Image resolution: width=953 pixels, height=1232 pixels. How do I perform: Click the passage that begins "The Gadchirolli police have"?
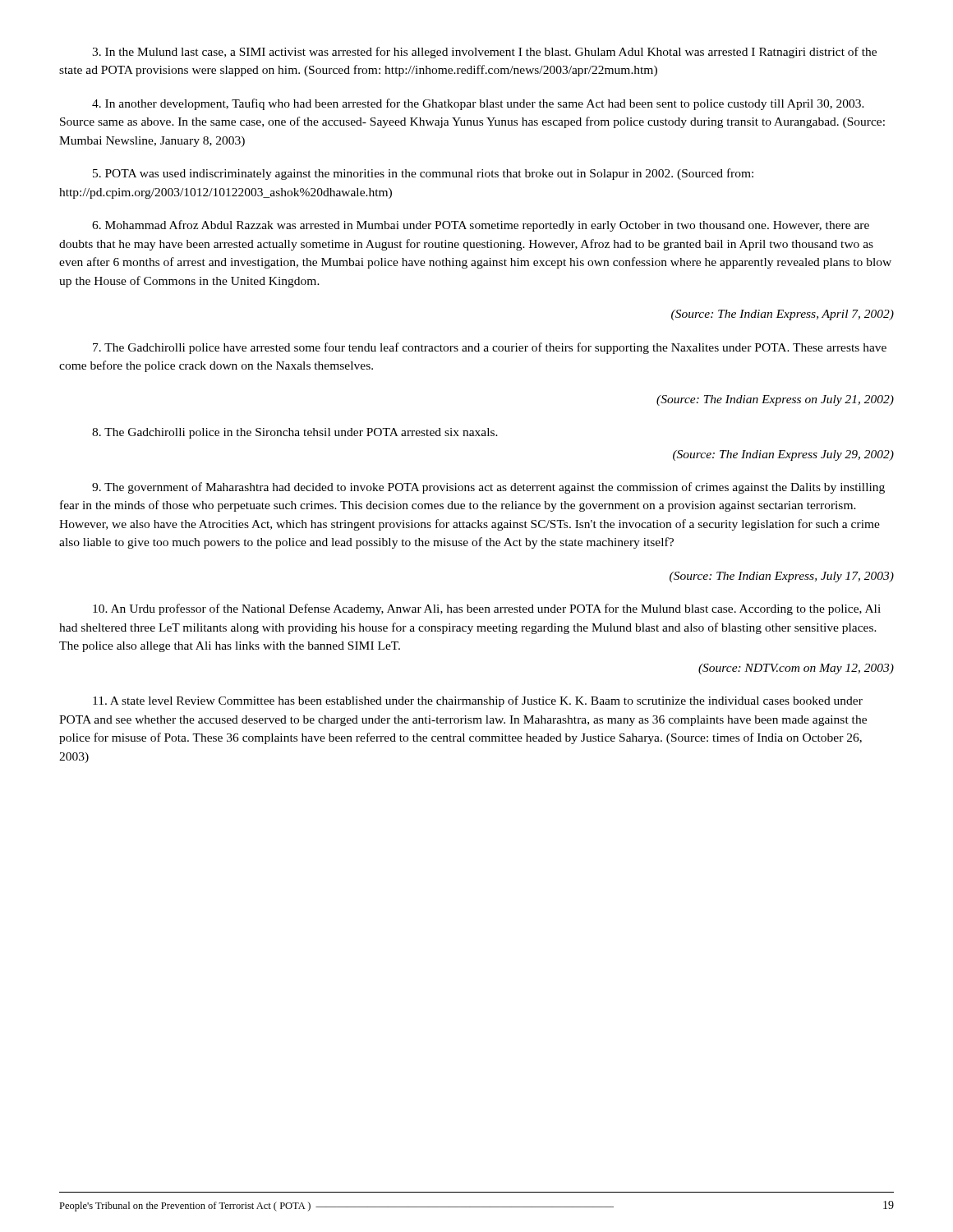pos(473,356)
